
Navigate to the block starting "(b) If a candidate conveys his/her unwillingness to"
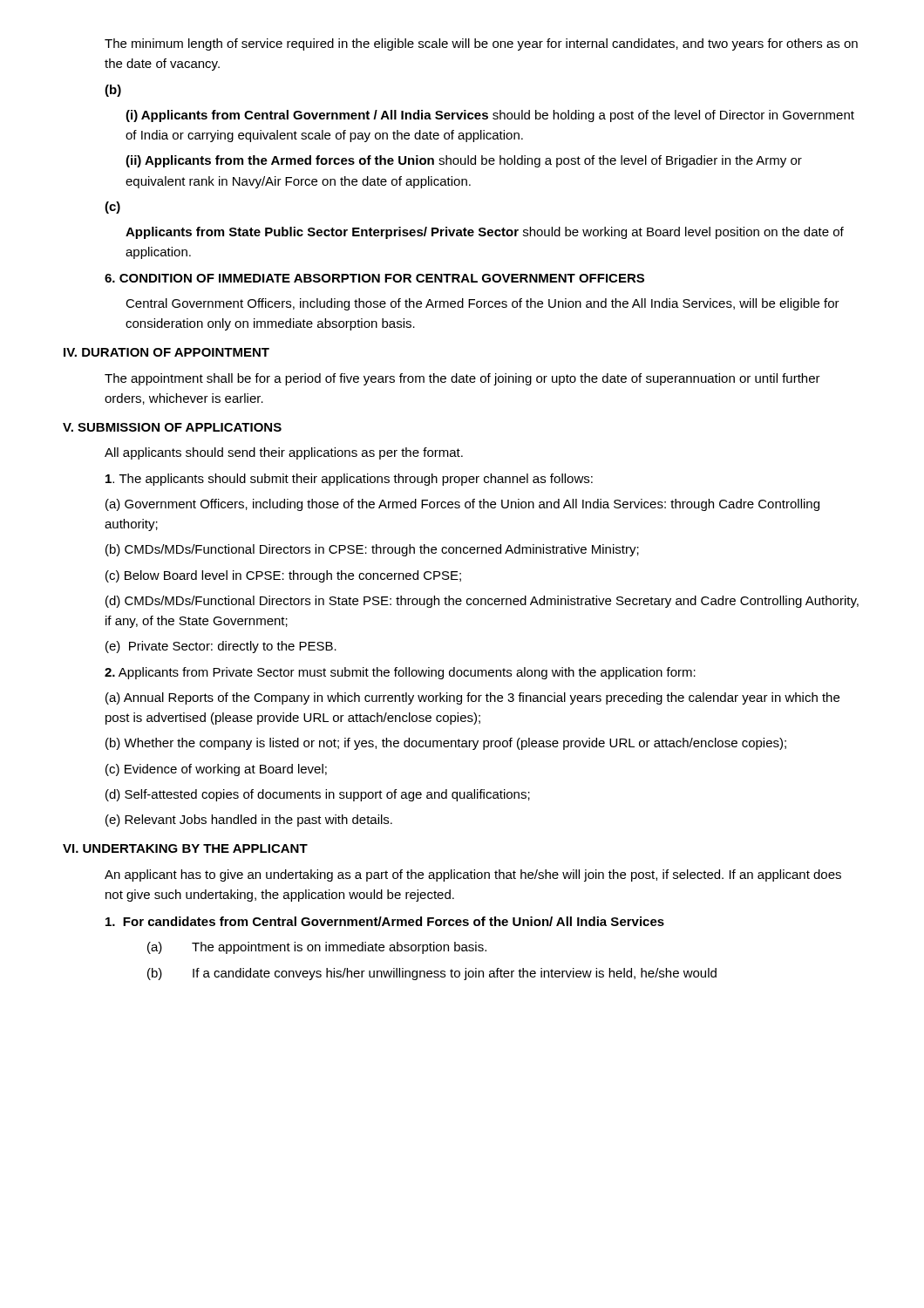pyautogui.click(x=432, y=972)
